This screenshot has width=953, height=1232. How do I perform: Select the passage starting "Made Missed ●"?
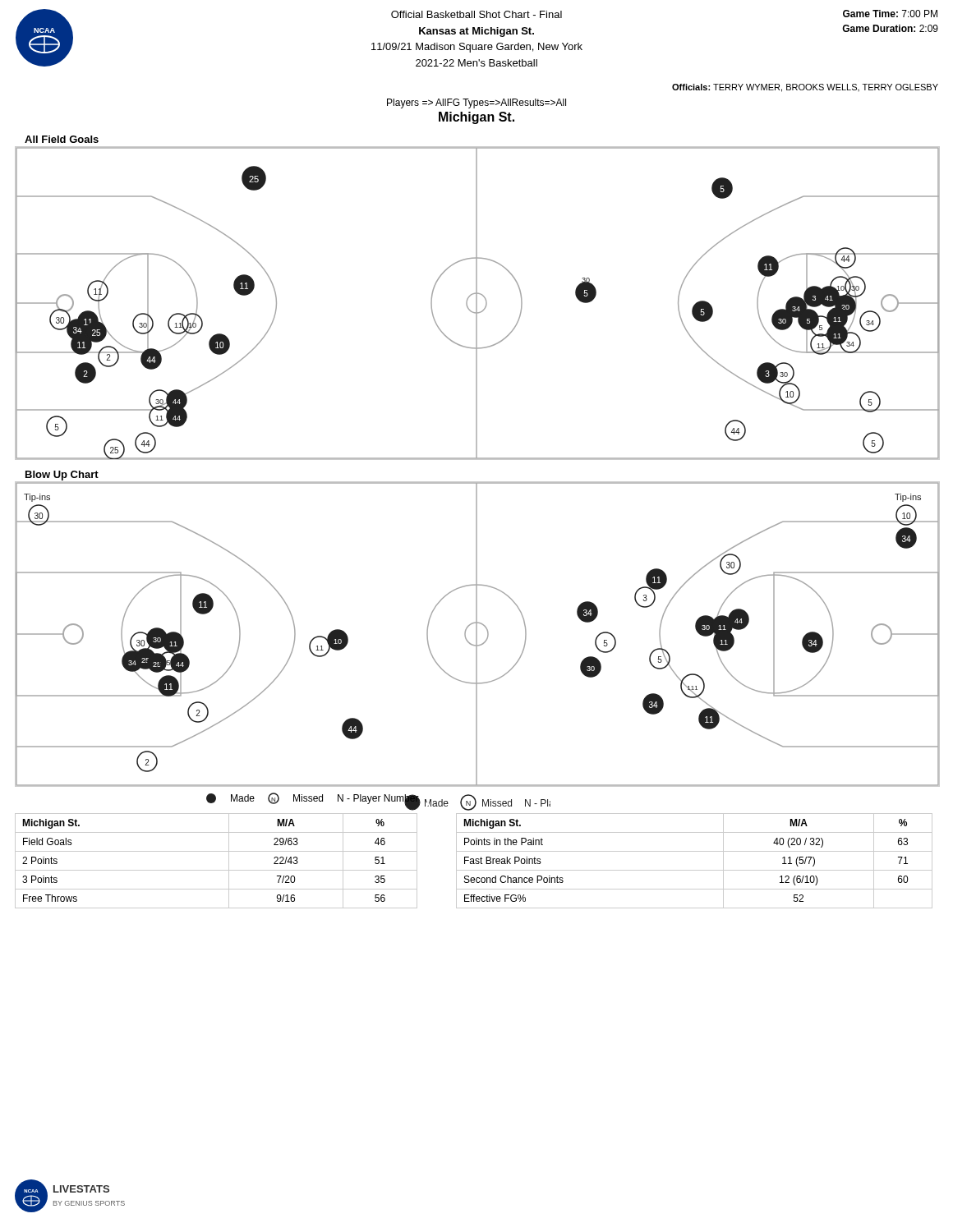tap(504, 802)
